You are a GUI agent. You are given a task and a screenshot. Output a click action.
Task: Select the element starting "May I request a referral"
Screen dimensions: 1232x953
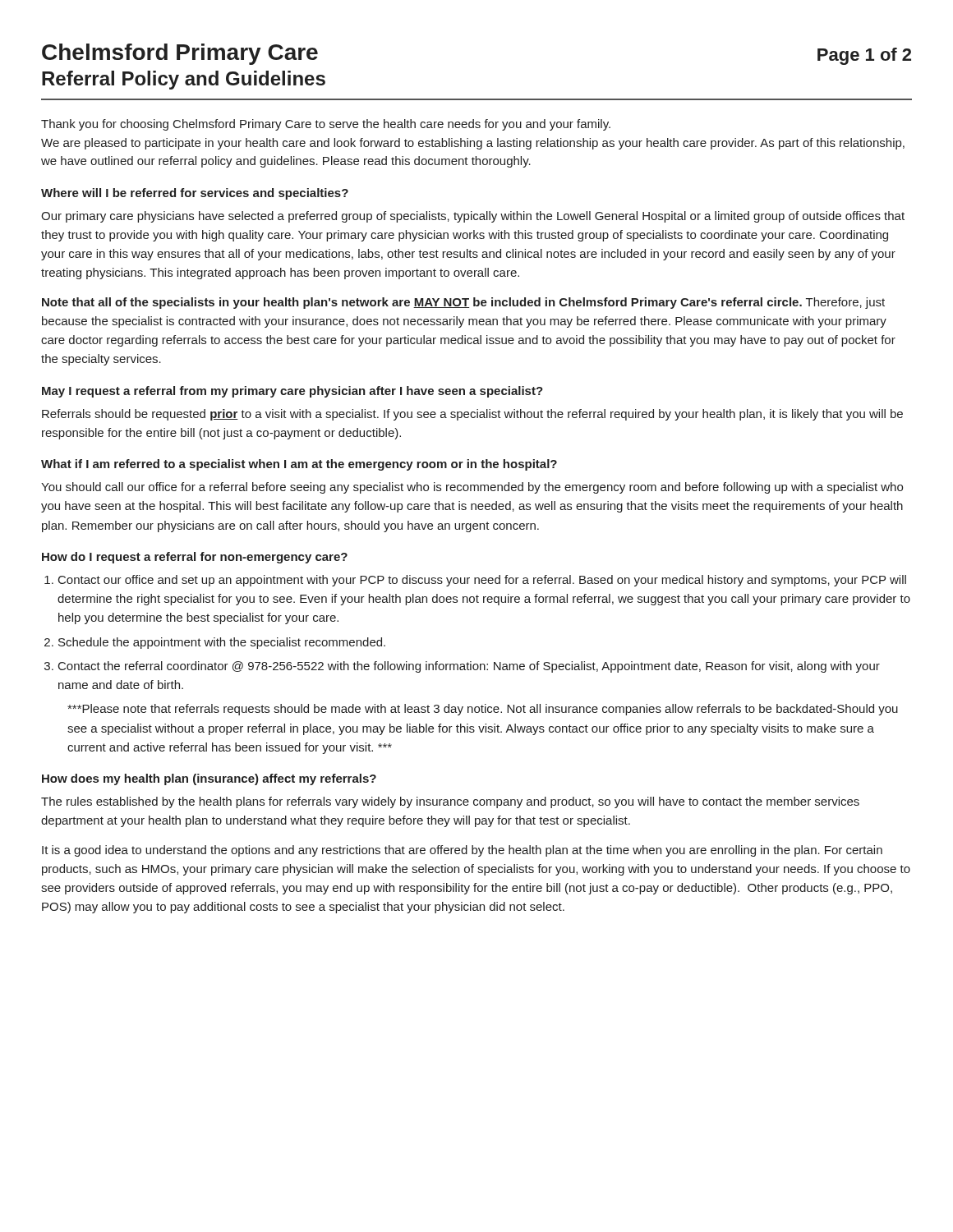pyautogui.click(x=292, y=390)
